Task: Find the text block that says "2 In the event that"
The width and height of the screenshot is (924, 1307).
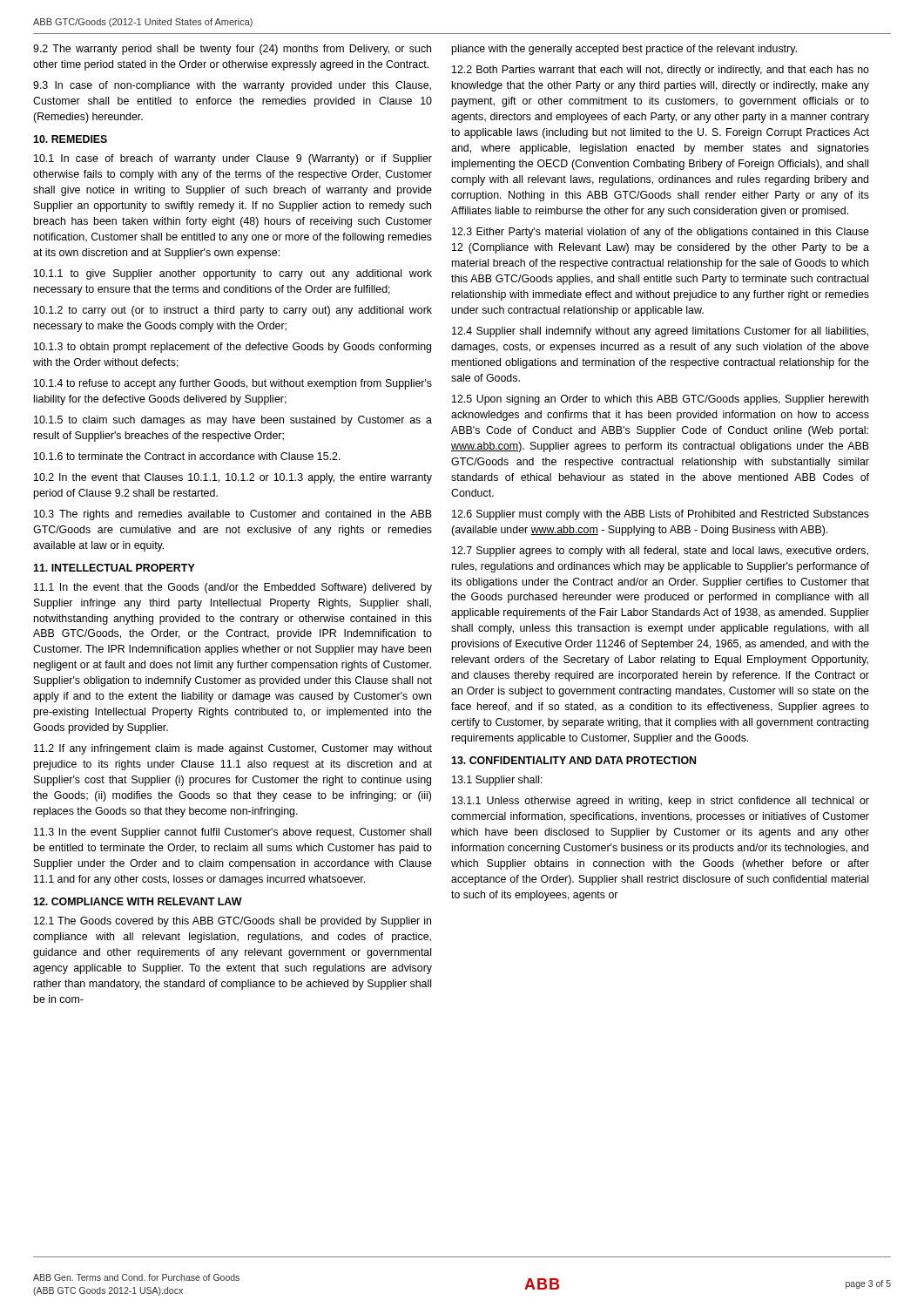Action: [233, 485]
